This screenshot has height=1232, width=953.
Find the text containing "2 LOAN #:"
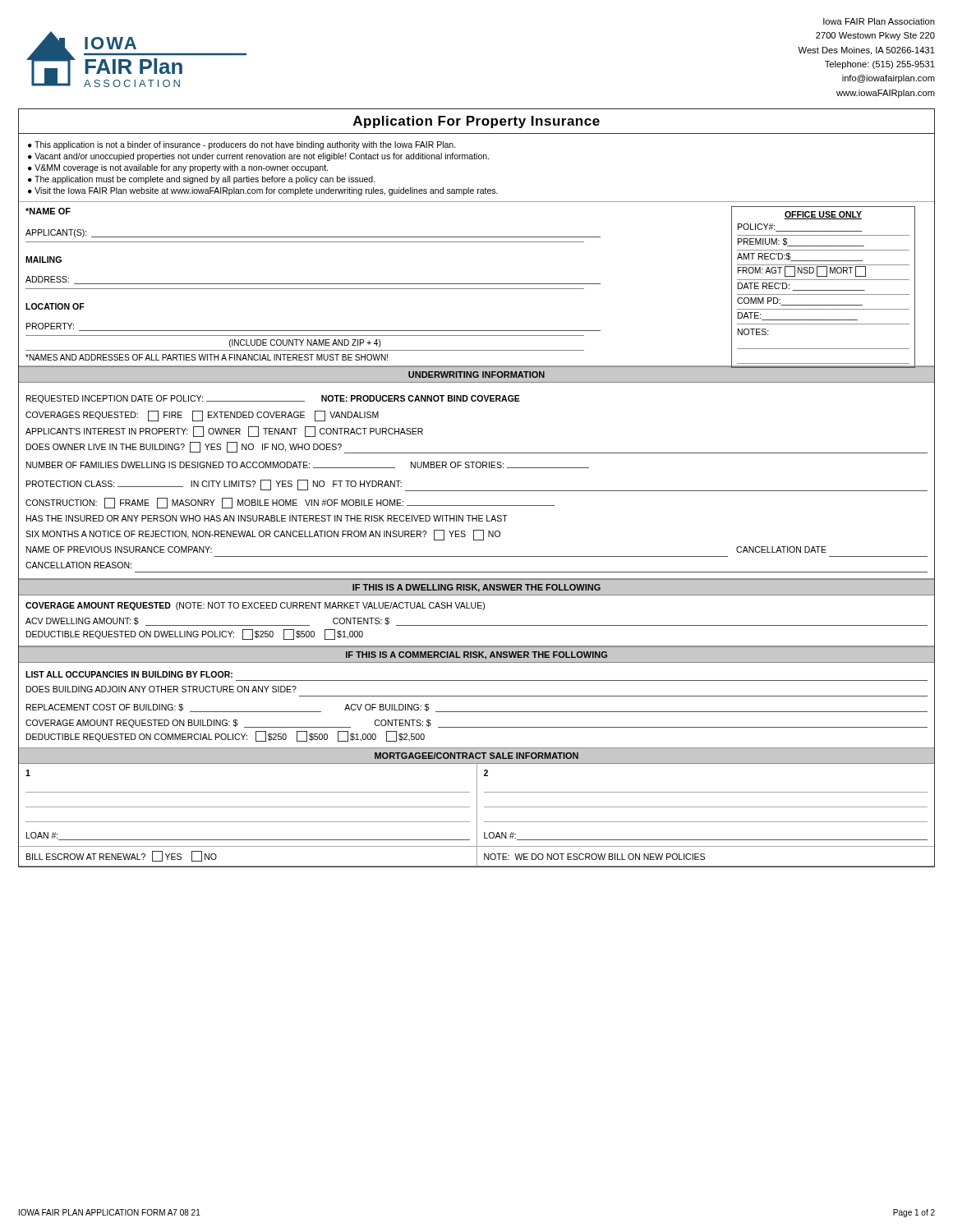click(x=706, y=804)
